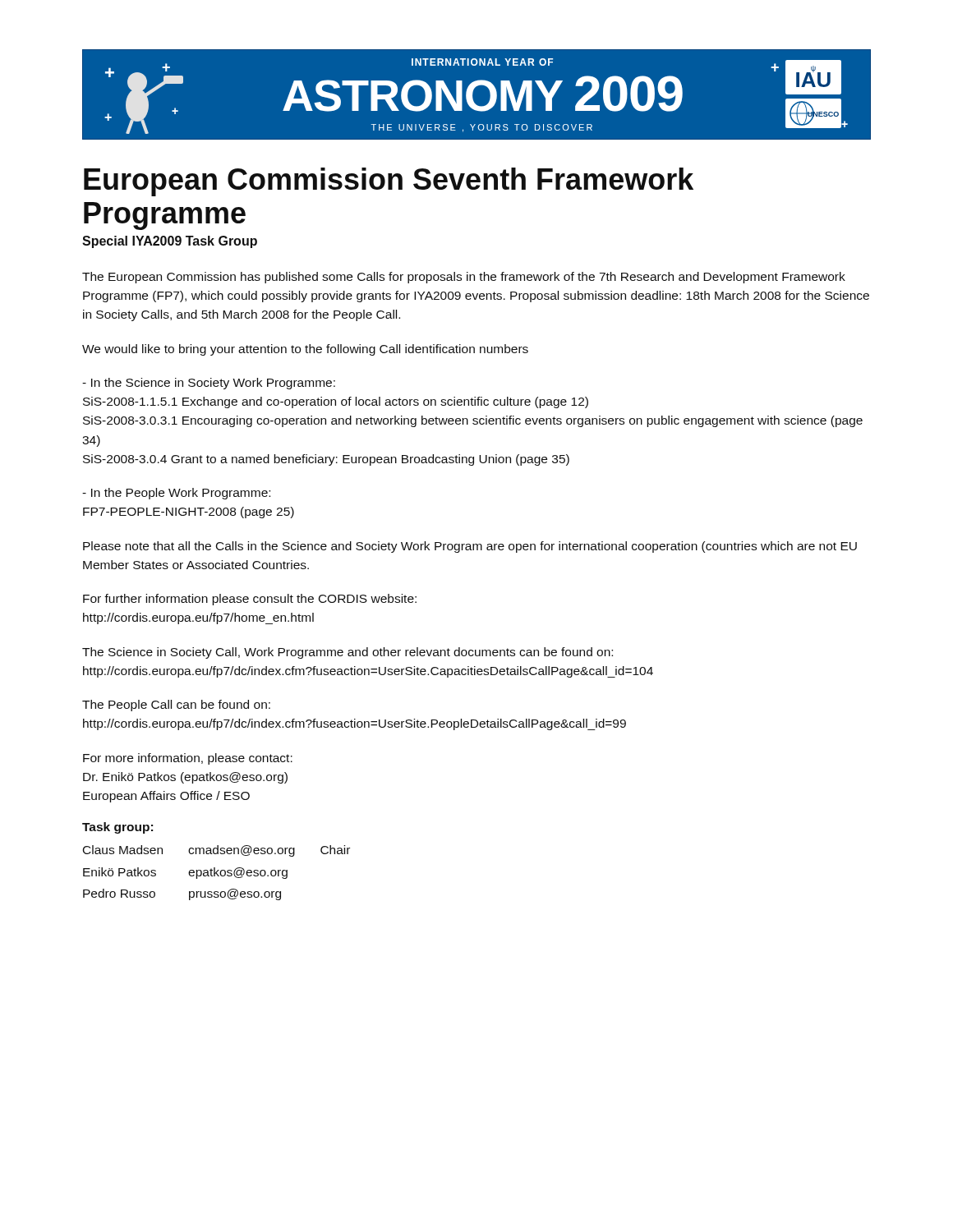Locate the region starting "In the People Work"
Image resolution: width=953 pixels, height=1232 pixels.
[176, 494]
